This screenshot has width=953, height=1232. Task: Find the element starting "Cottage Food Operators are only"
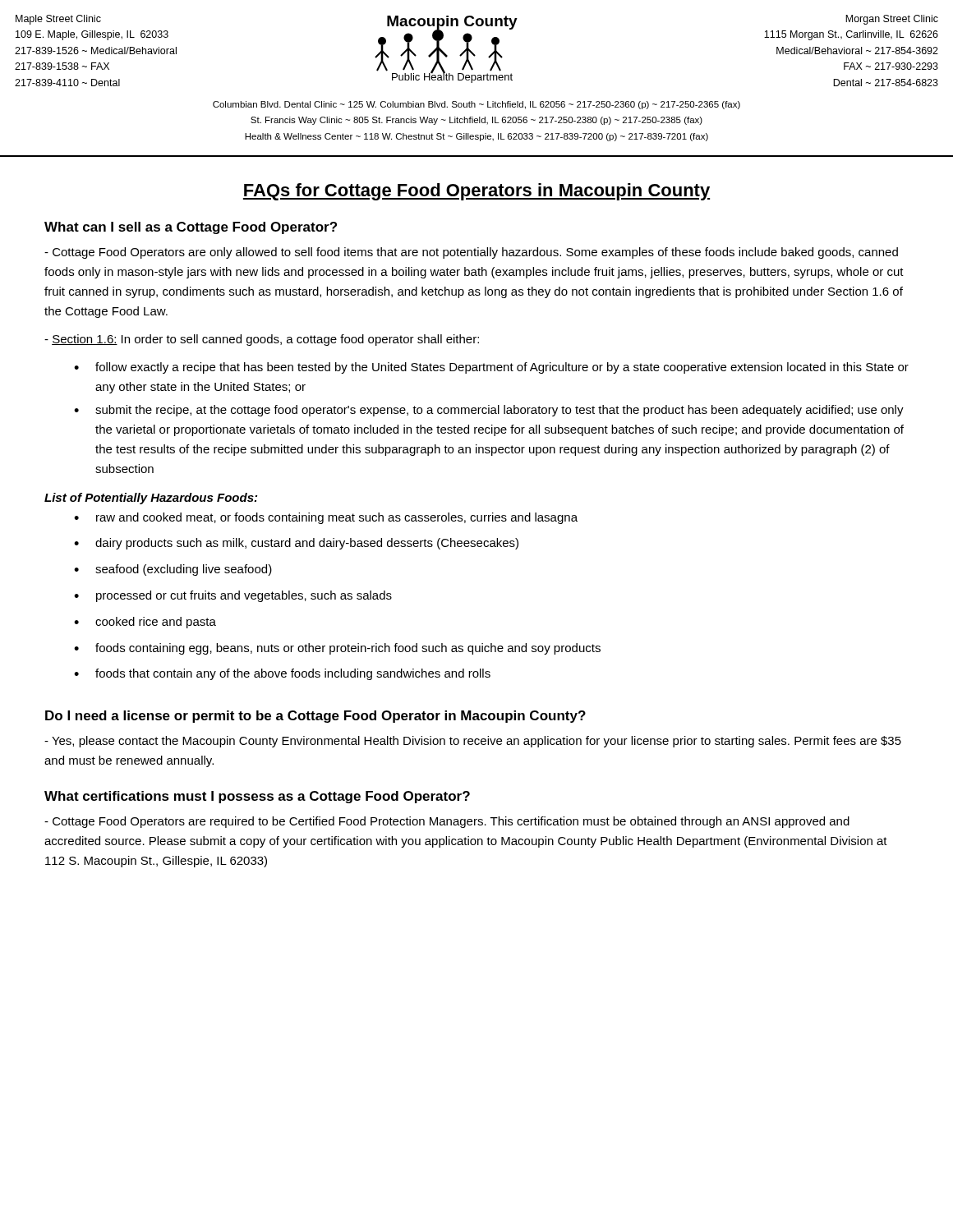[474, 281]
